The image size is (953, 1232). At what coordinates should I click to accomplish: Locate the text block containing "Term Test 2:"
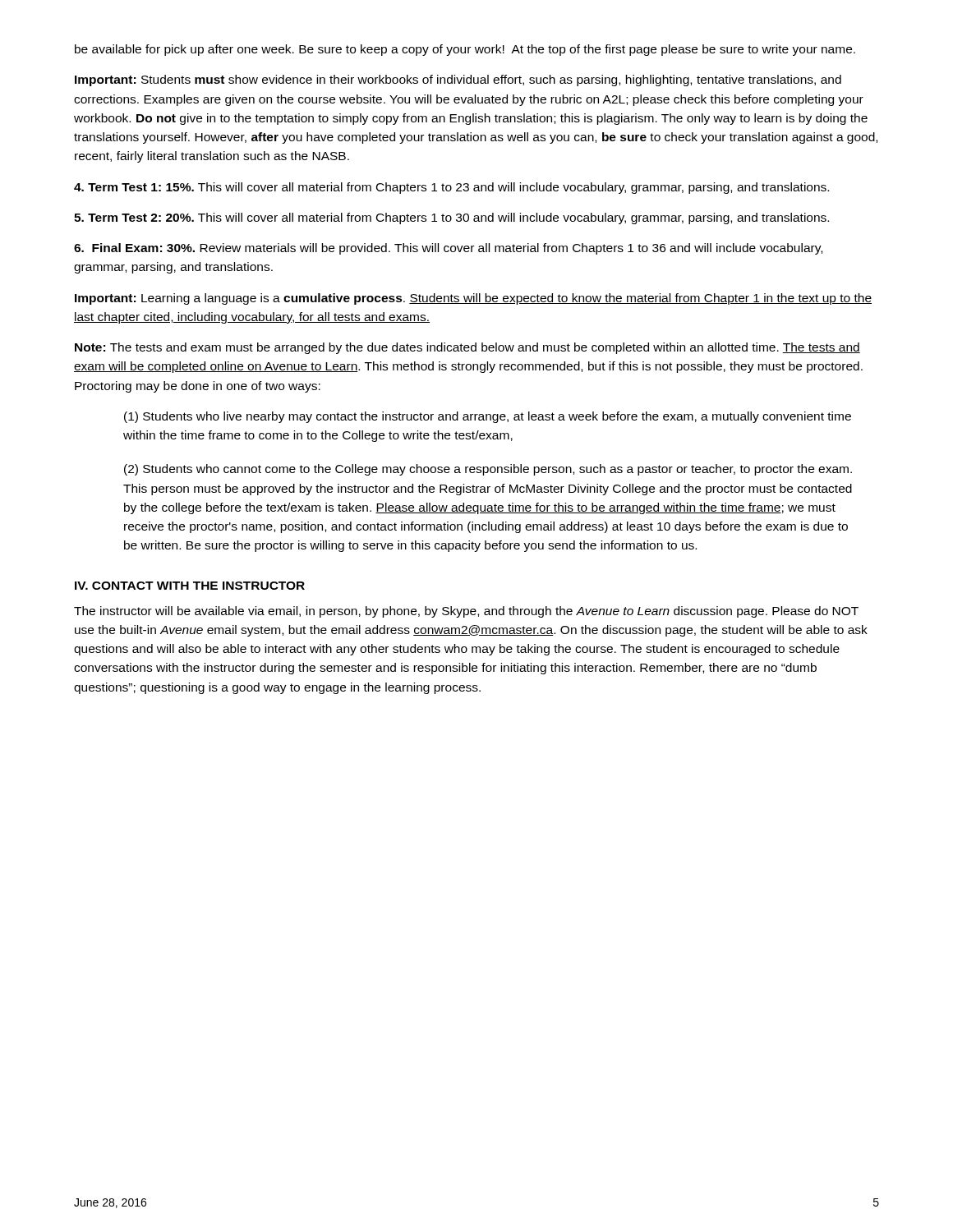click(x=452, y=217)
